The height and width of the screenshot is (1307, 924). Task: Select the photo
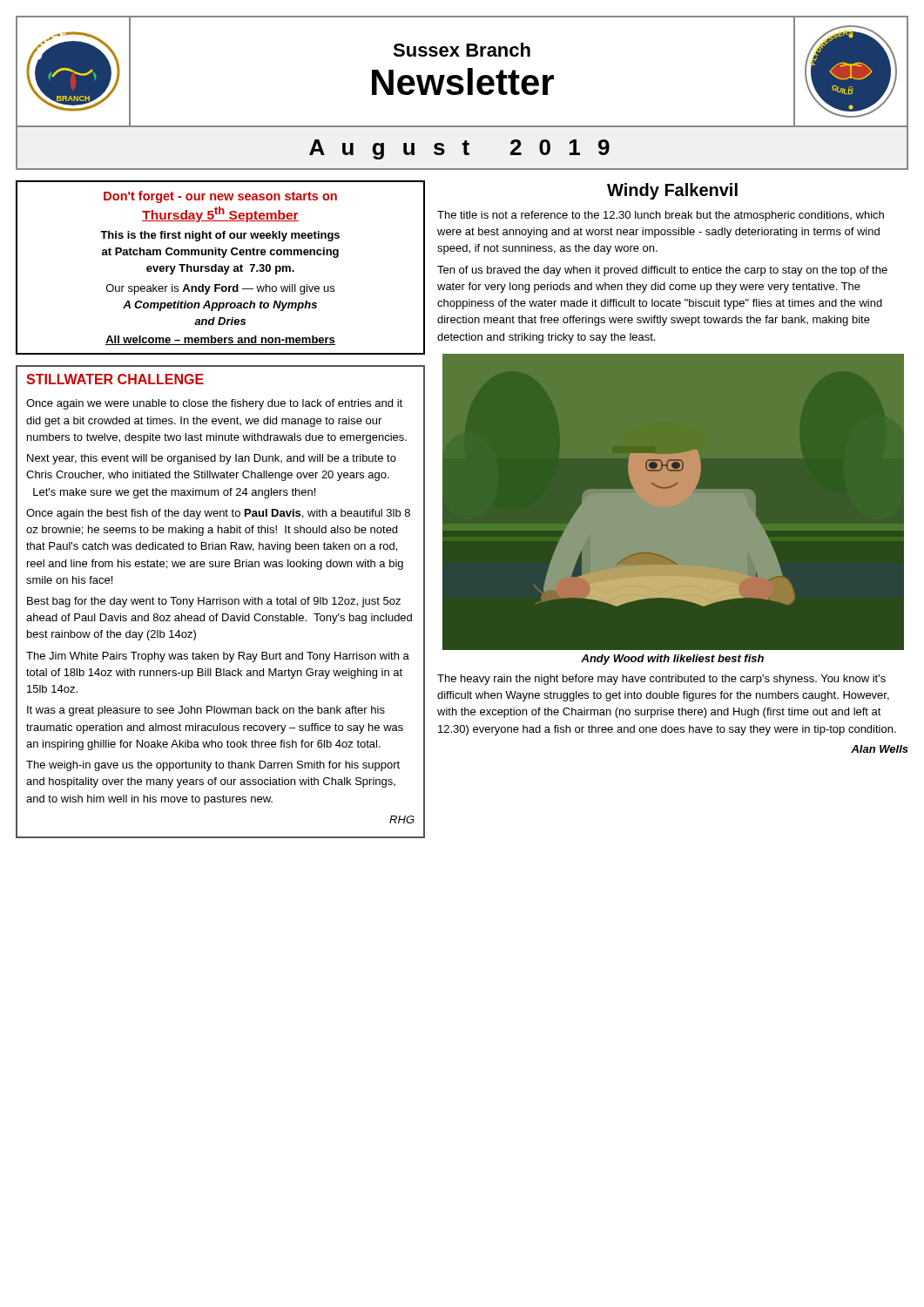673,502
